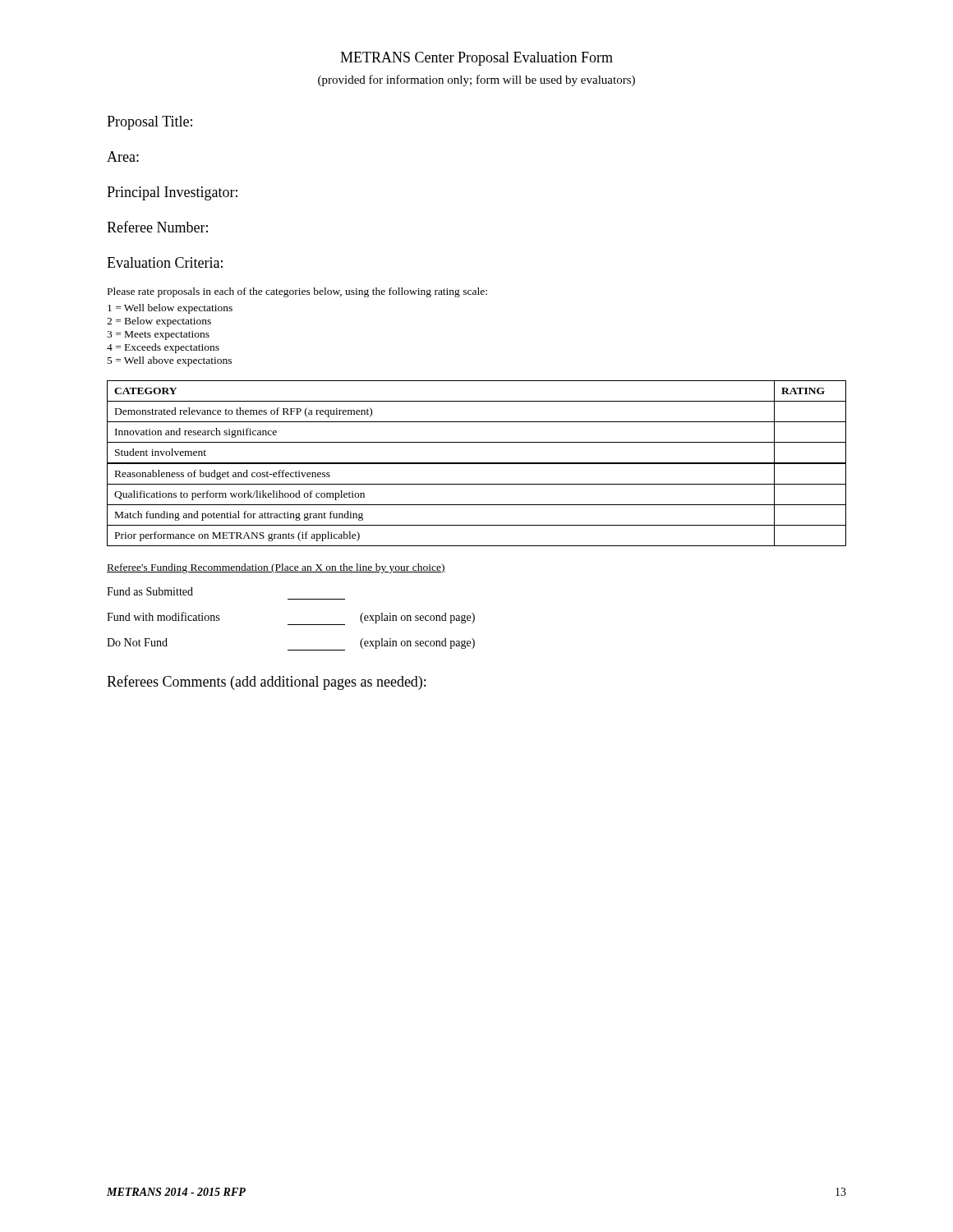Find the element starting "2 = Below expectations"
The width and height of the screenshot is (953, 1232).
click(x=159, y=321)
